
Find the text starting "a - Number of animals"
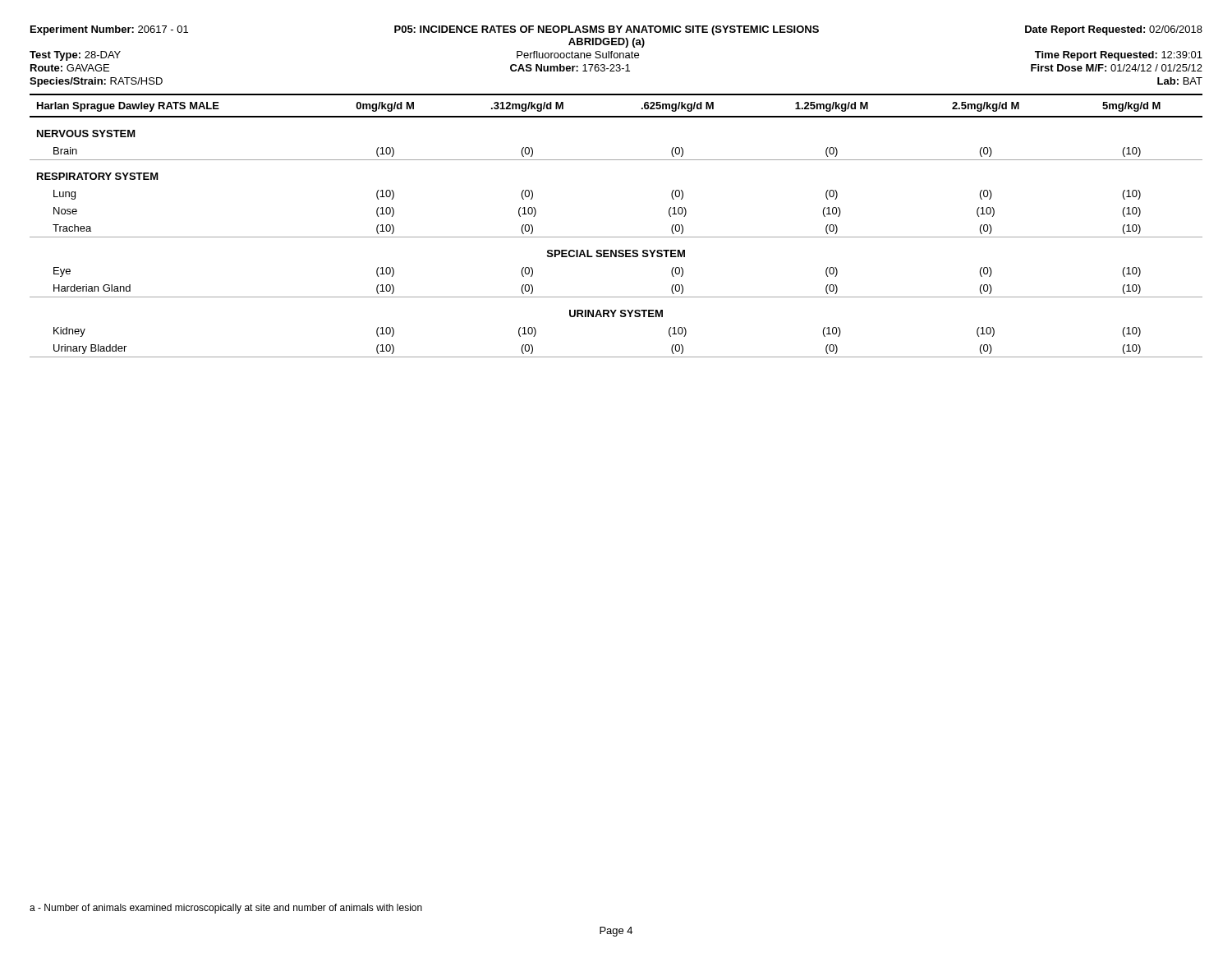tap(226, 908)
